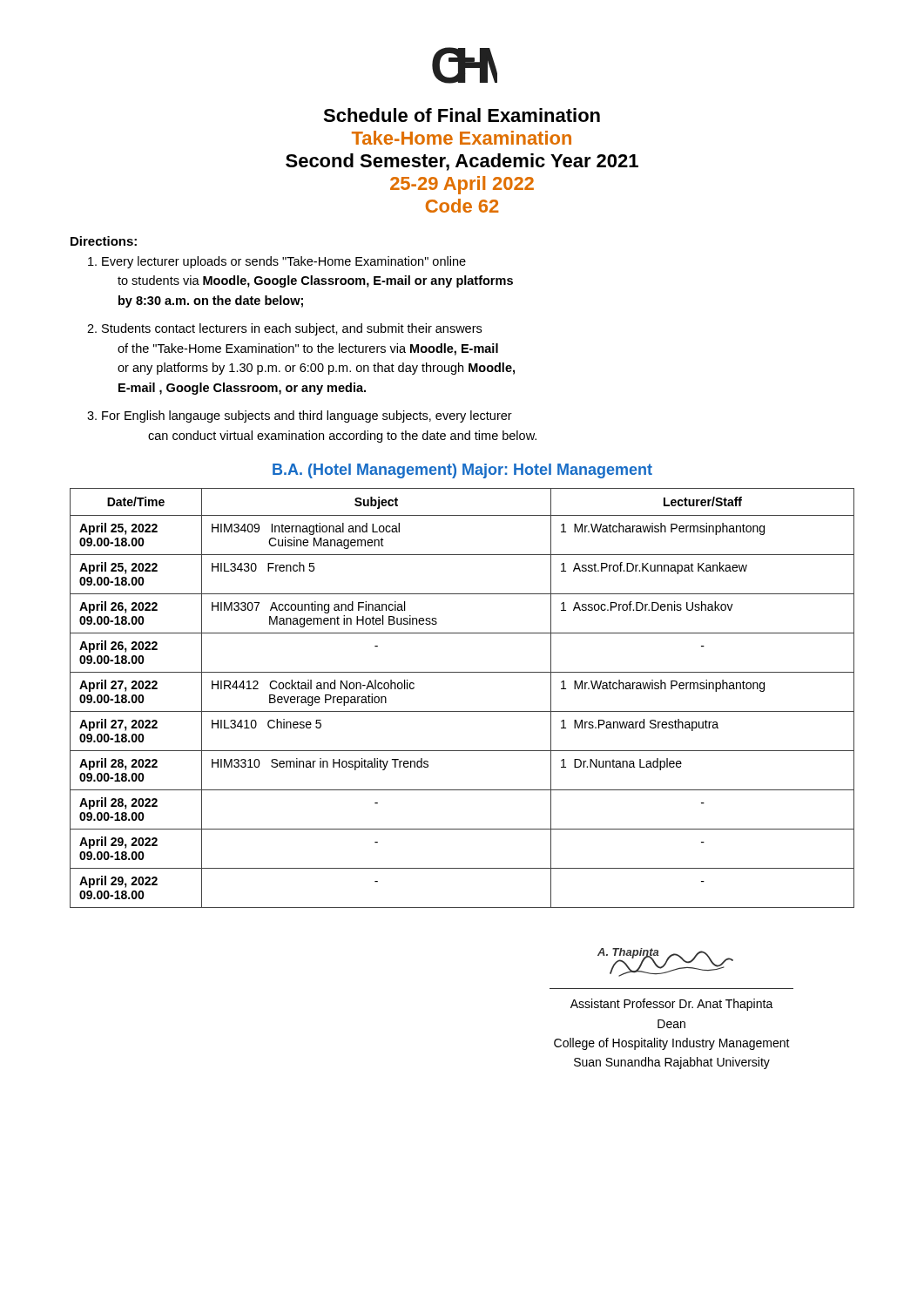Screen dimensions: 1307x924
Task: Click on the block starting "3. For English langauge"
Action: (x=471, y=427)
